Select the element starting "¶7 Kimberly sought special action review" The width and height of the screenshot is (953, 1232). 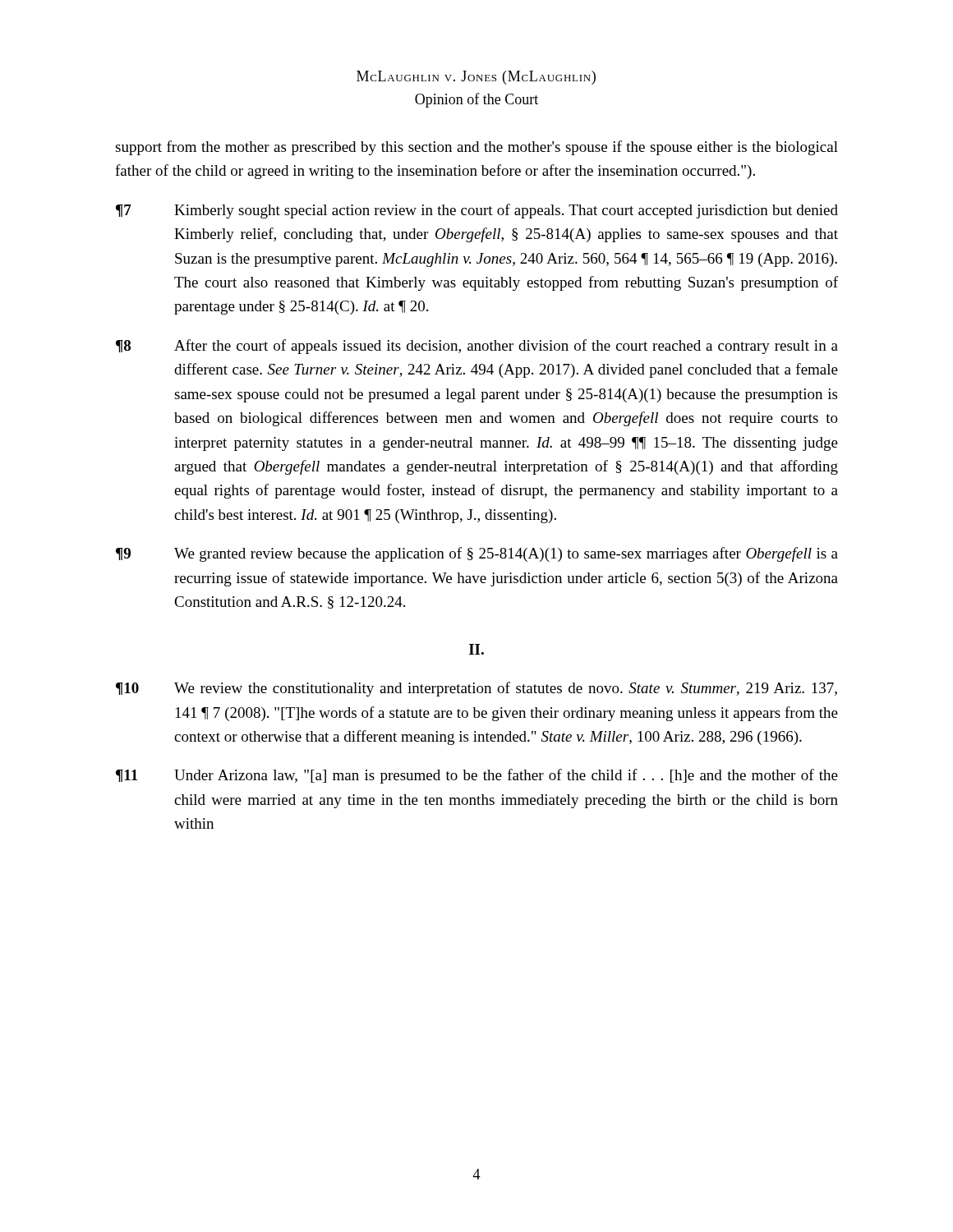point(476,258)
